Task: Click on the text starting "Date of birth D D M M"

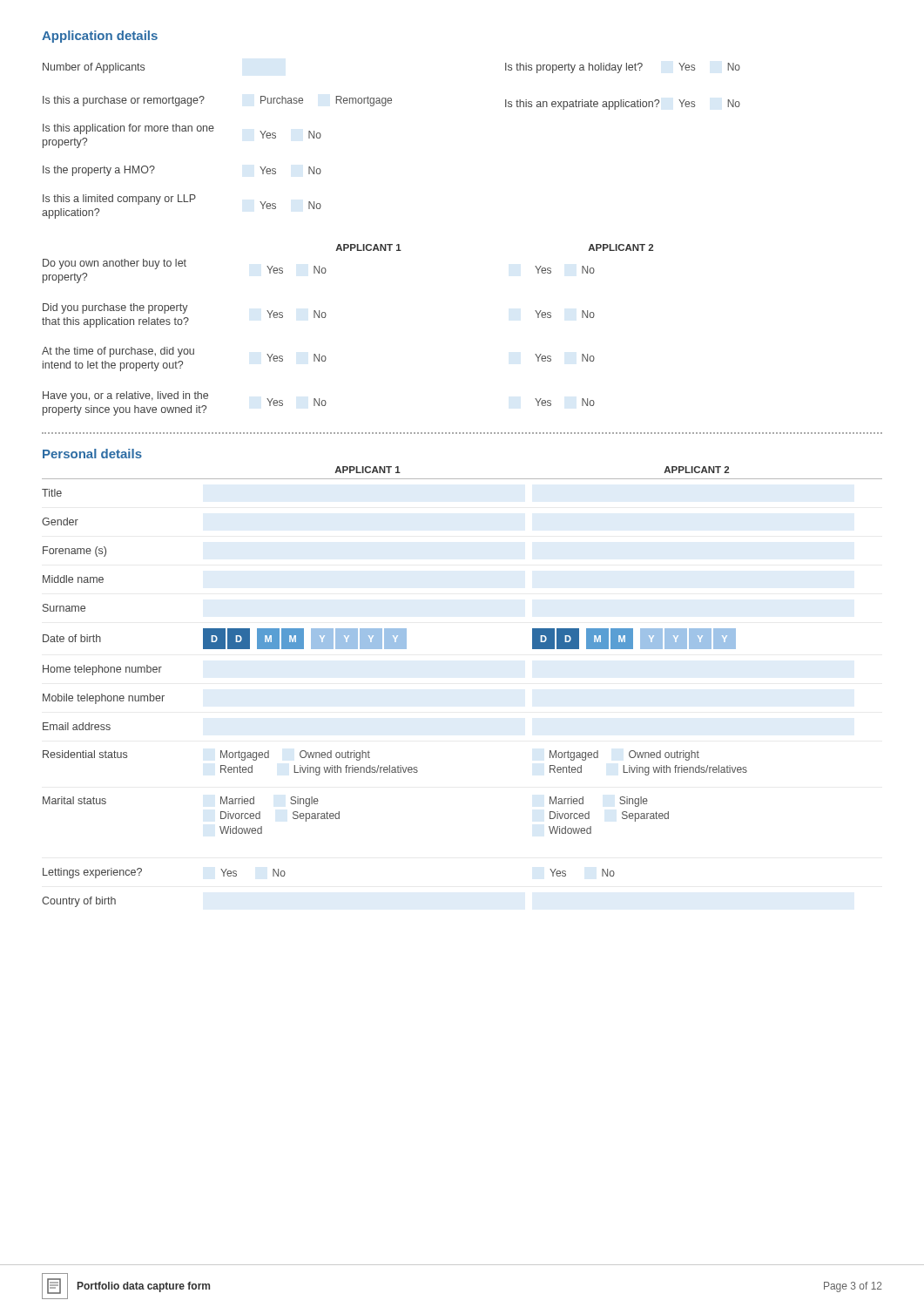Action: click(389, 639)
